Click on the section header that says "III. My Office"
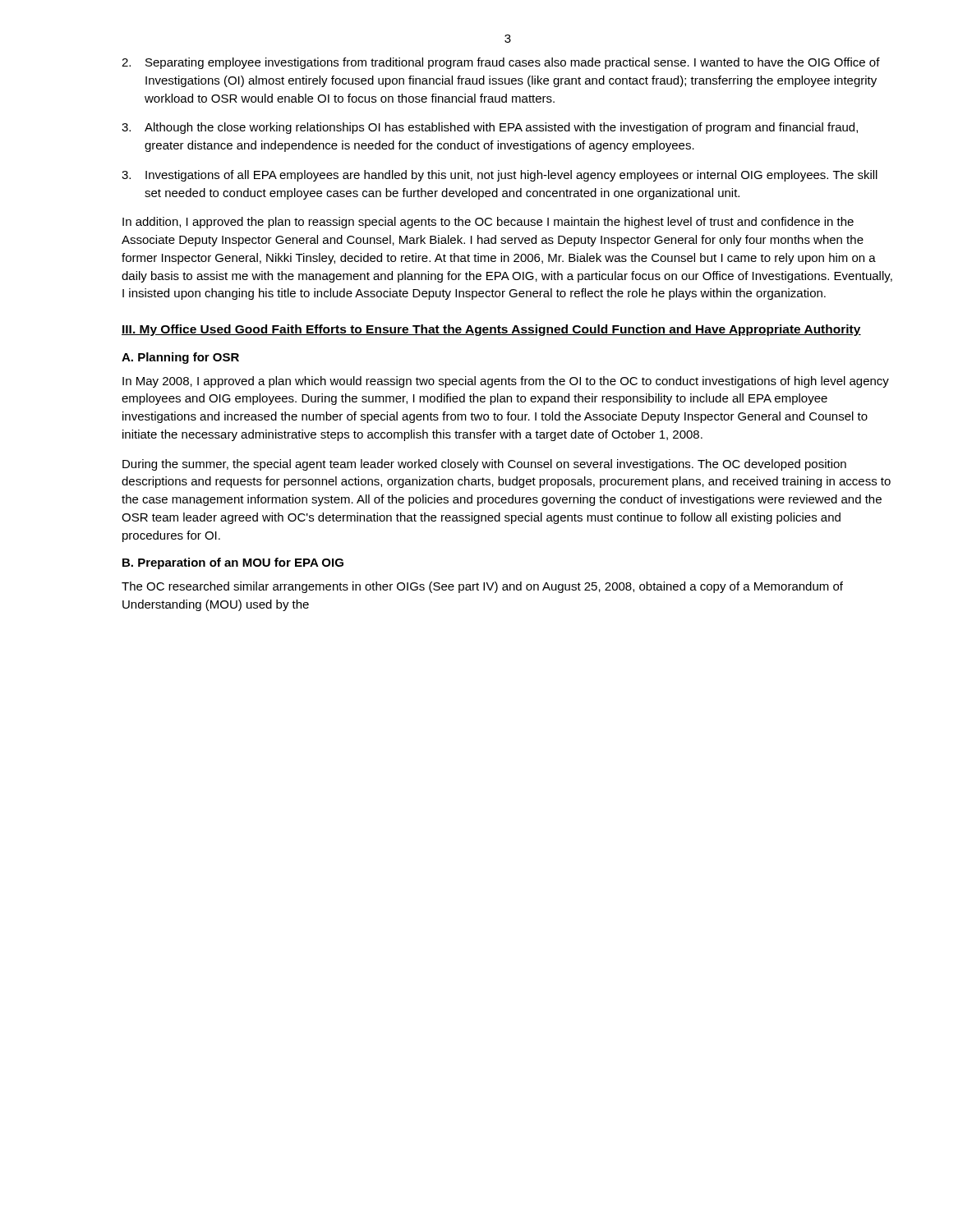The image size is (958, 1232). (491, 329)
